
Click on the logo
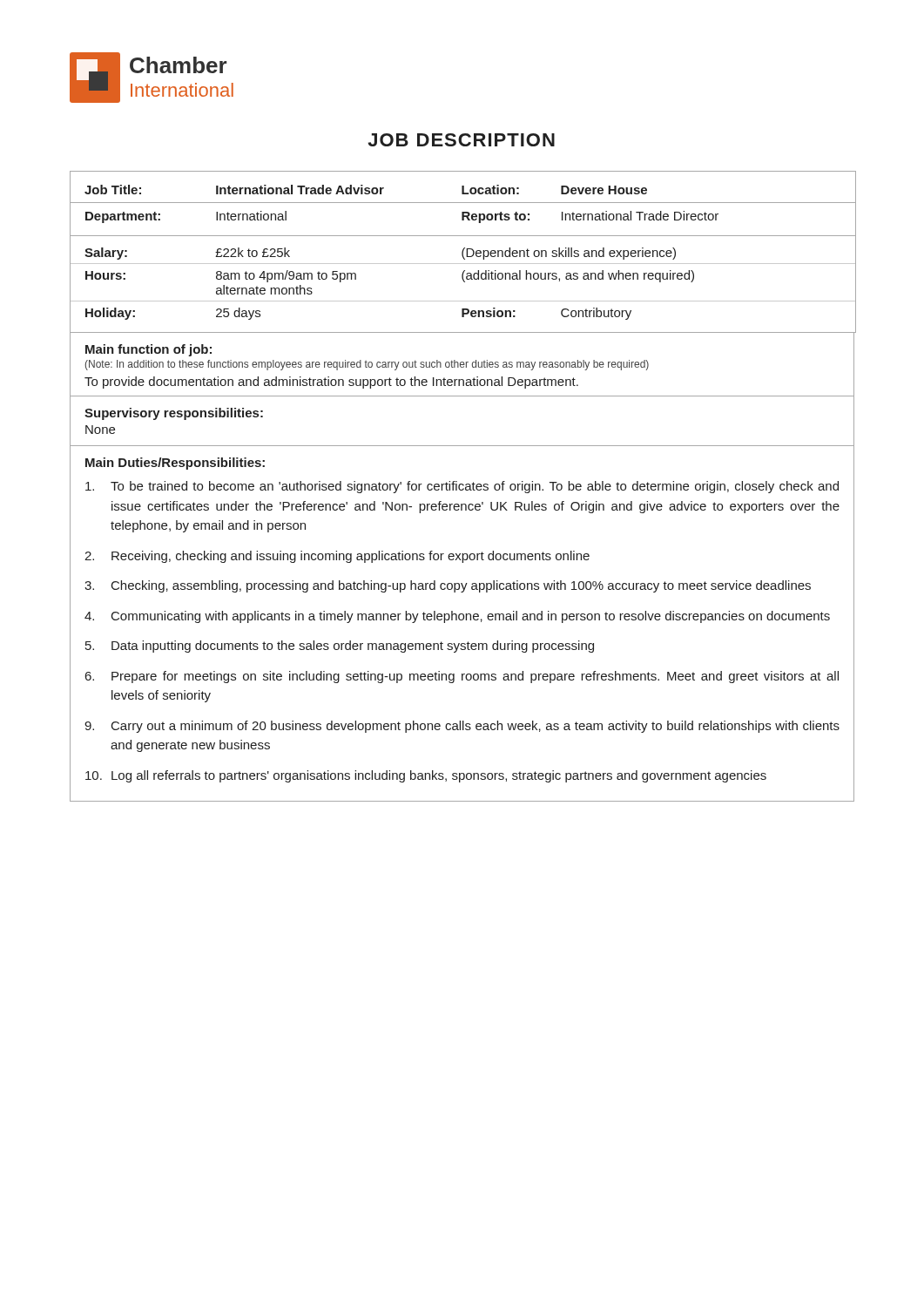coord(462,78)
